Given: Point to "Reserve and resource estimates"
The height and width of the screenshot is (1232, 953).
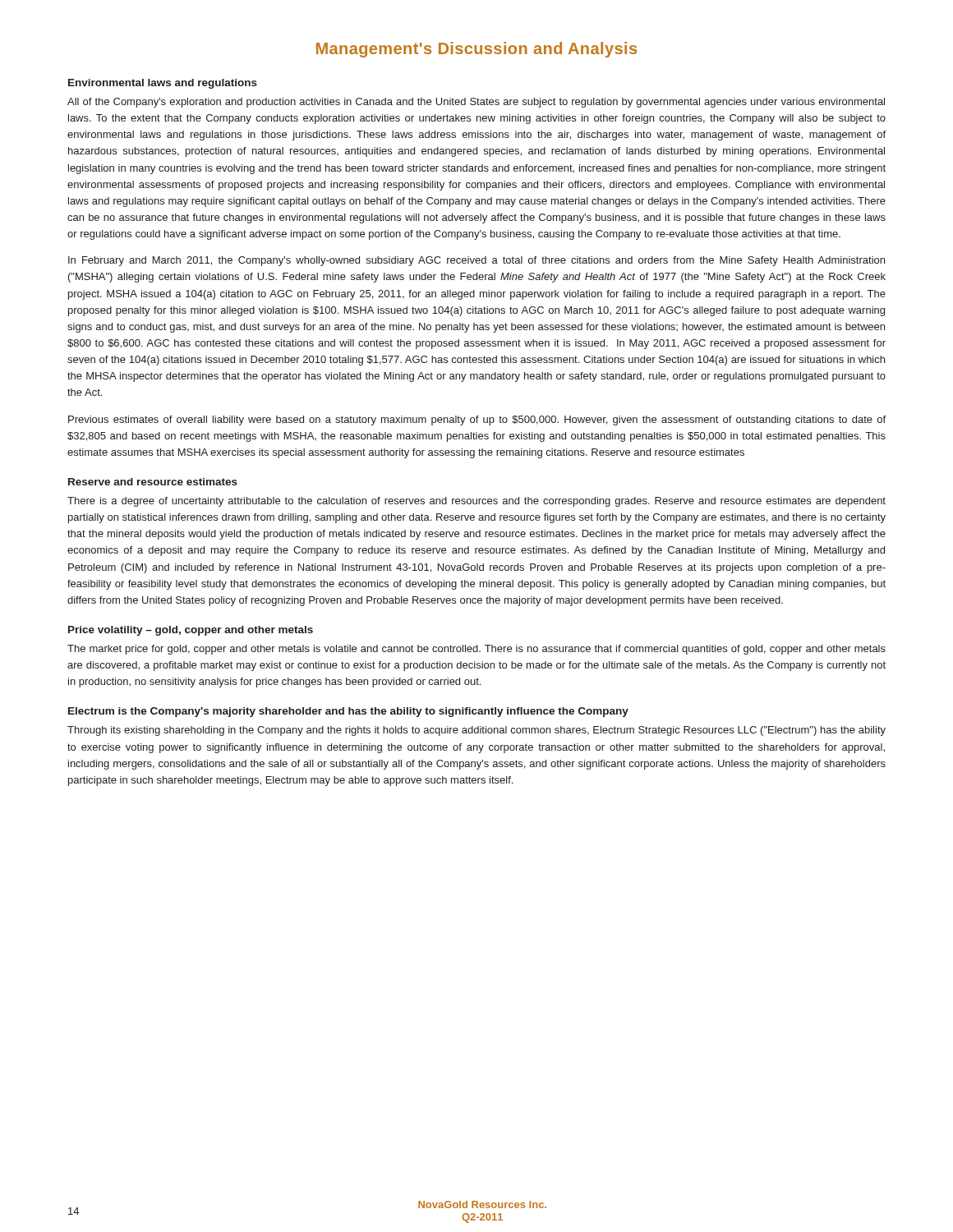Looking at the screenshot, I should point(152,482).
